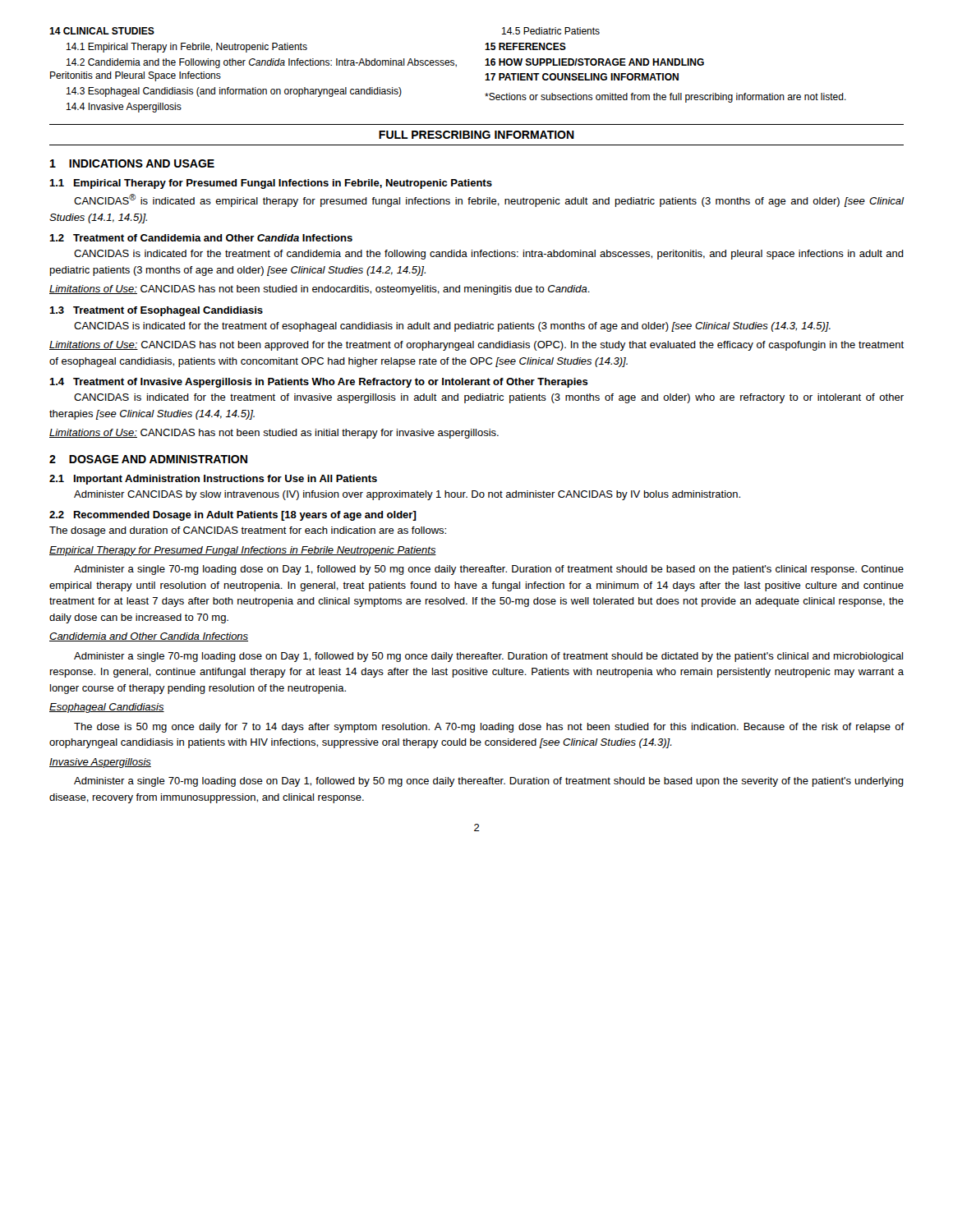The width and height of the screenshot is (953, 1232).
Task: Where does it say "Esophageal Candidiasis"?
Action: point(107,708)
